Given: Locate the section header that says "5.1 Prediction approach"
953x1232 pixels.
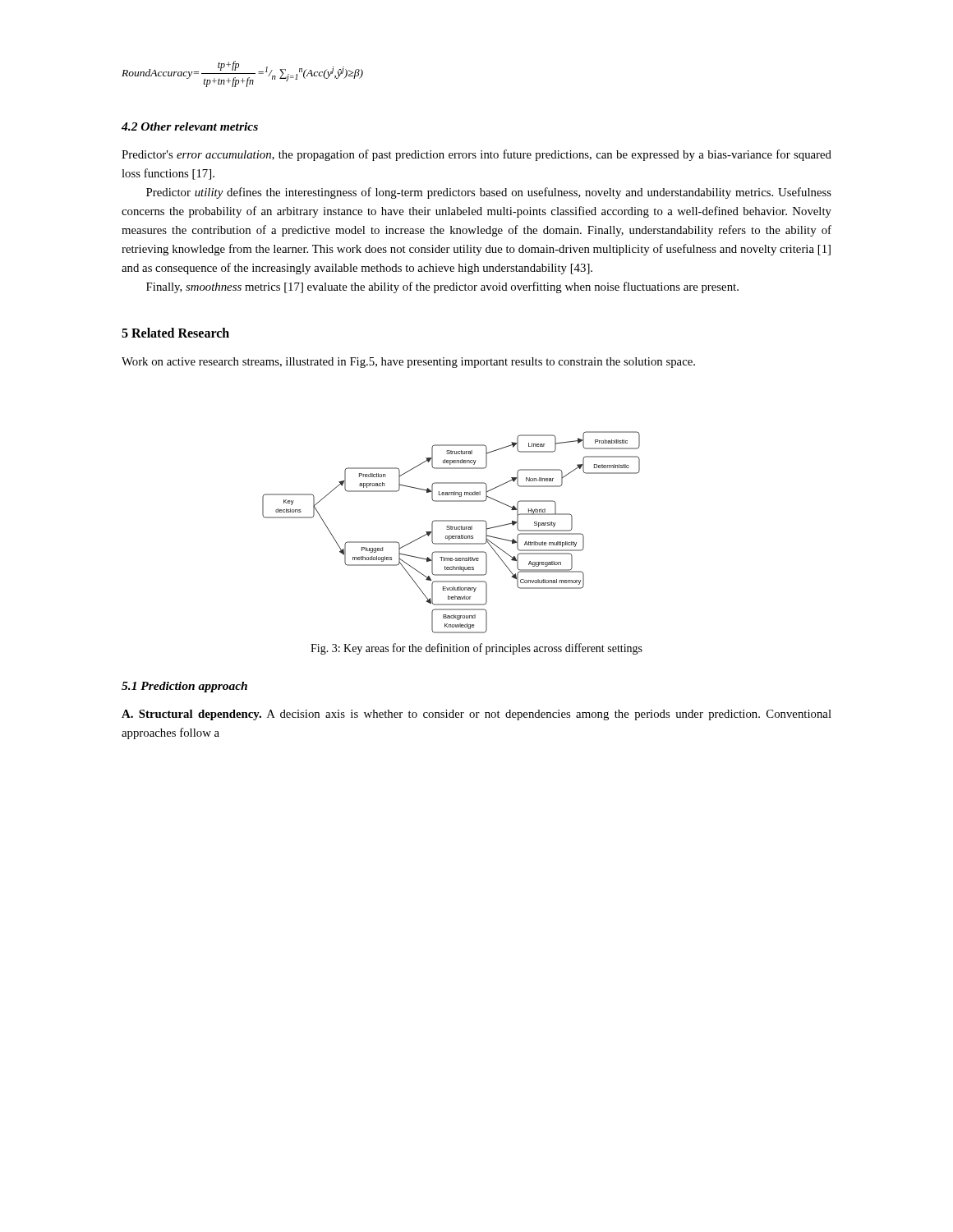Looking at the screenshot, I should click(x=185, y=685).
